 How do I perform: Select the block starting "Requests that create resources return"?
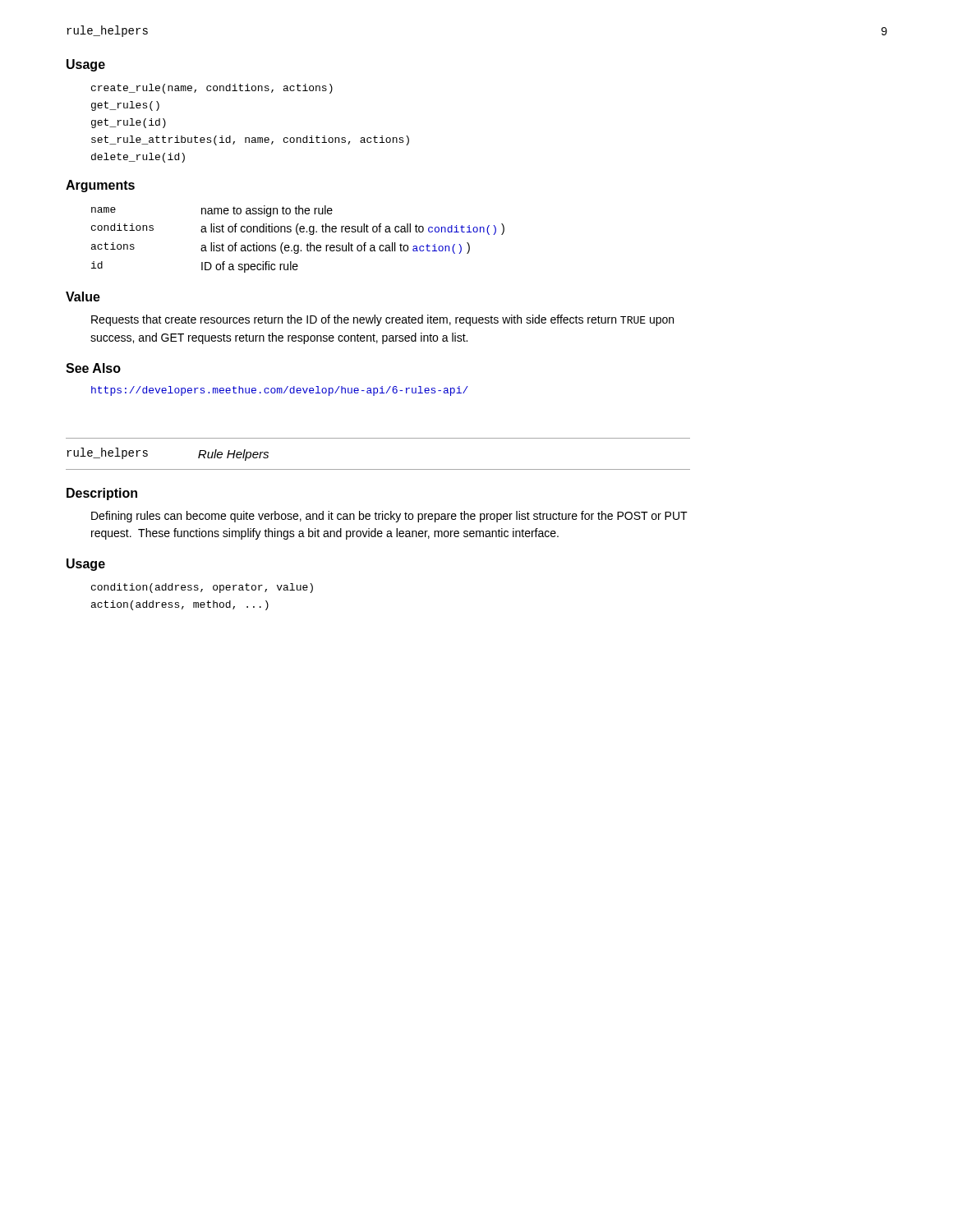click(x=382, y=328)
